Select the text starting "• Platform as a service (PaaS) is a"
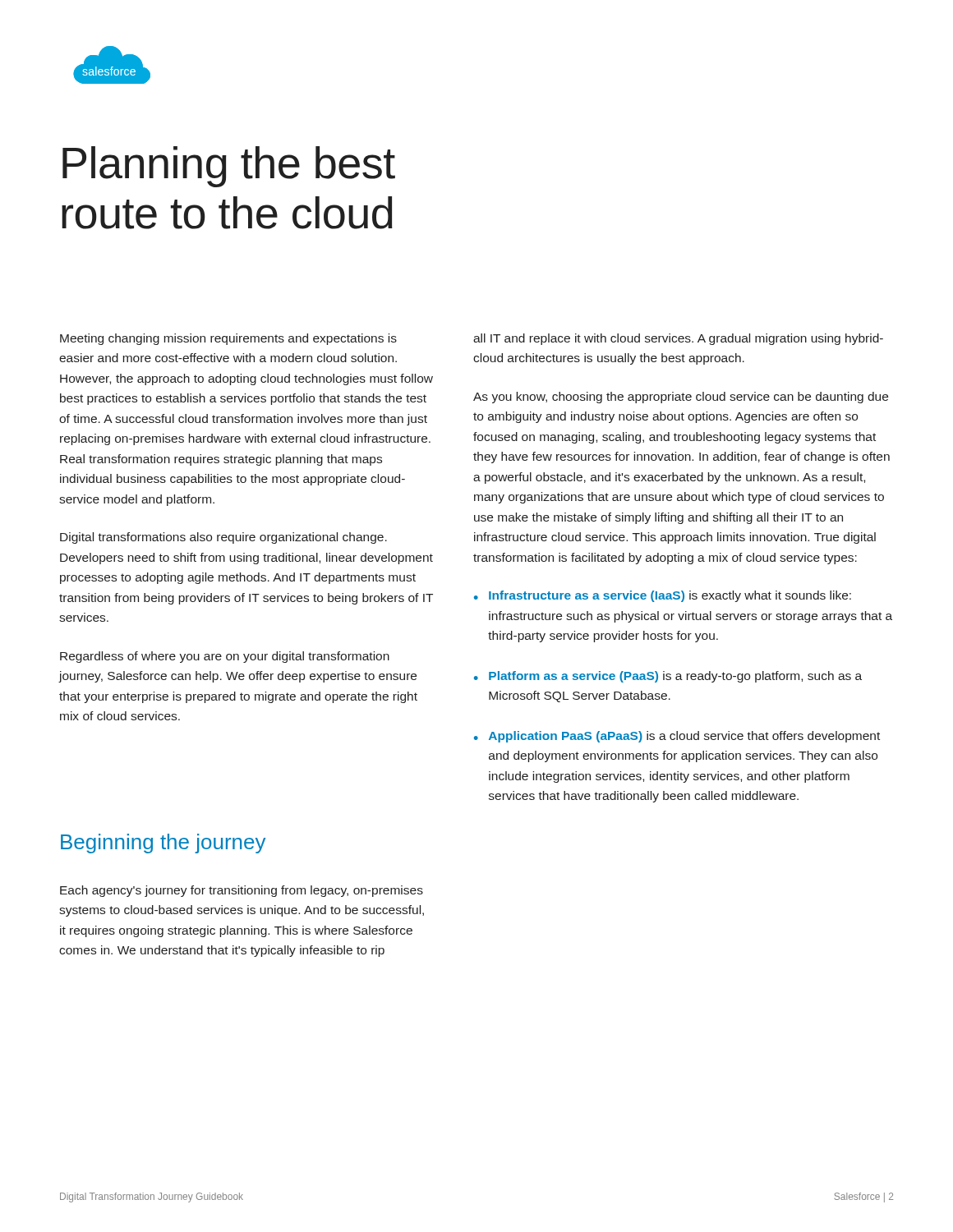 click(x=685, y=686)
